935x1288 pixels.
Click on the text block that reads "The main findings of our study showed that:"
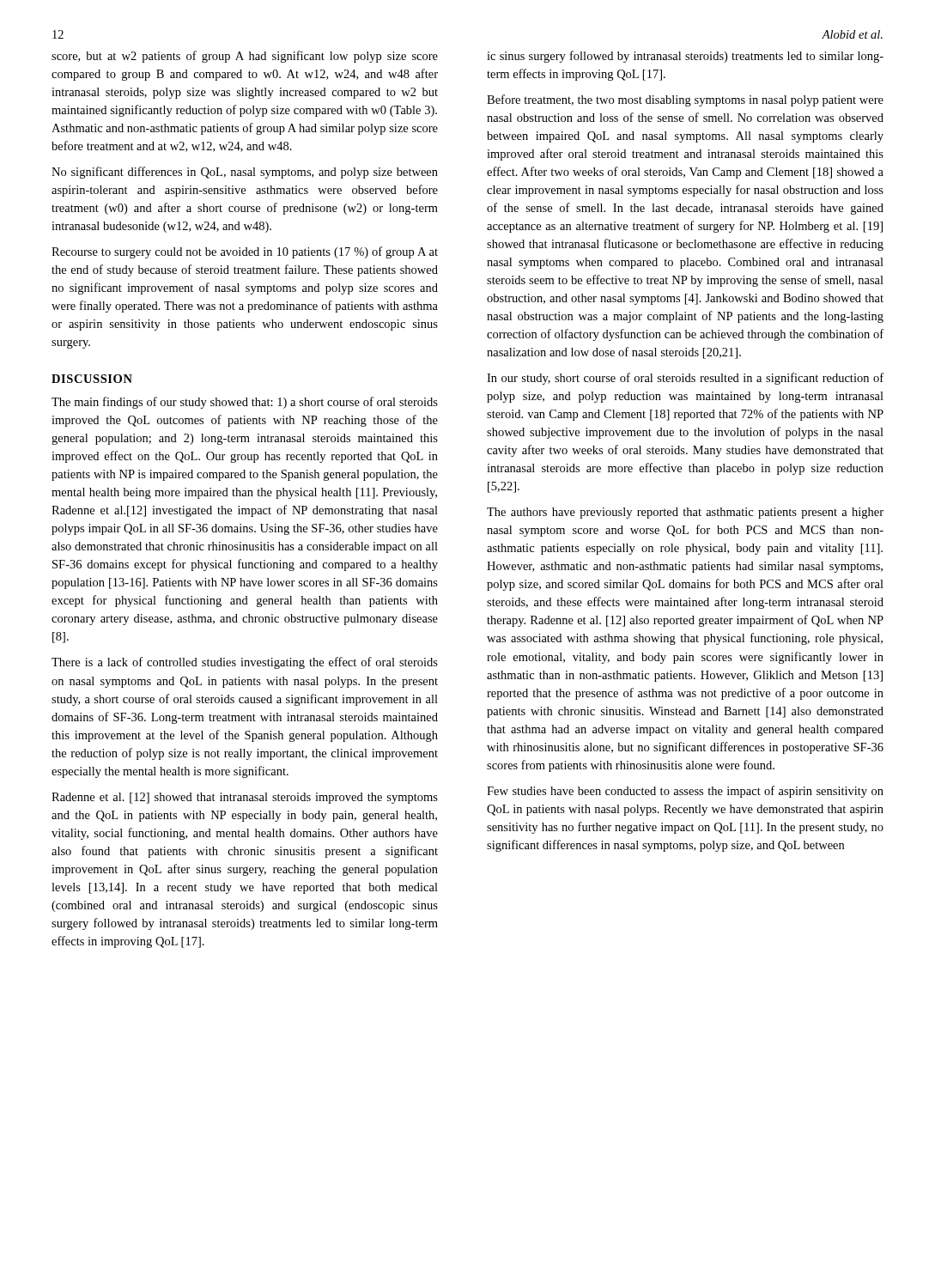coord(245,520)
